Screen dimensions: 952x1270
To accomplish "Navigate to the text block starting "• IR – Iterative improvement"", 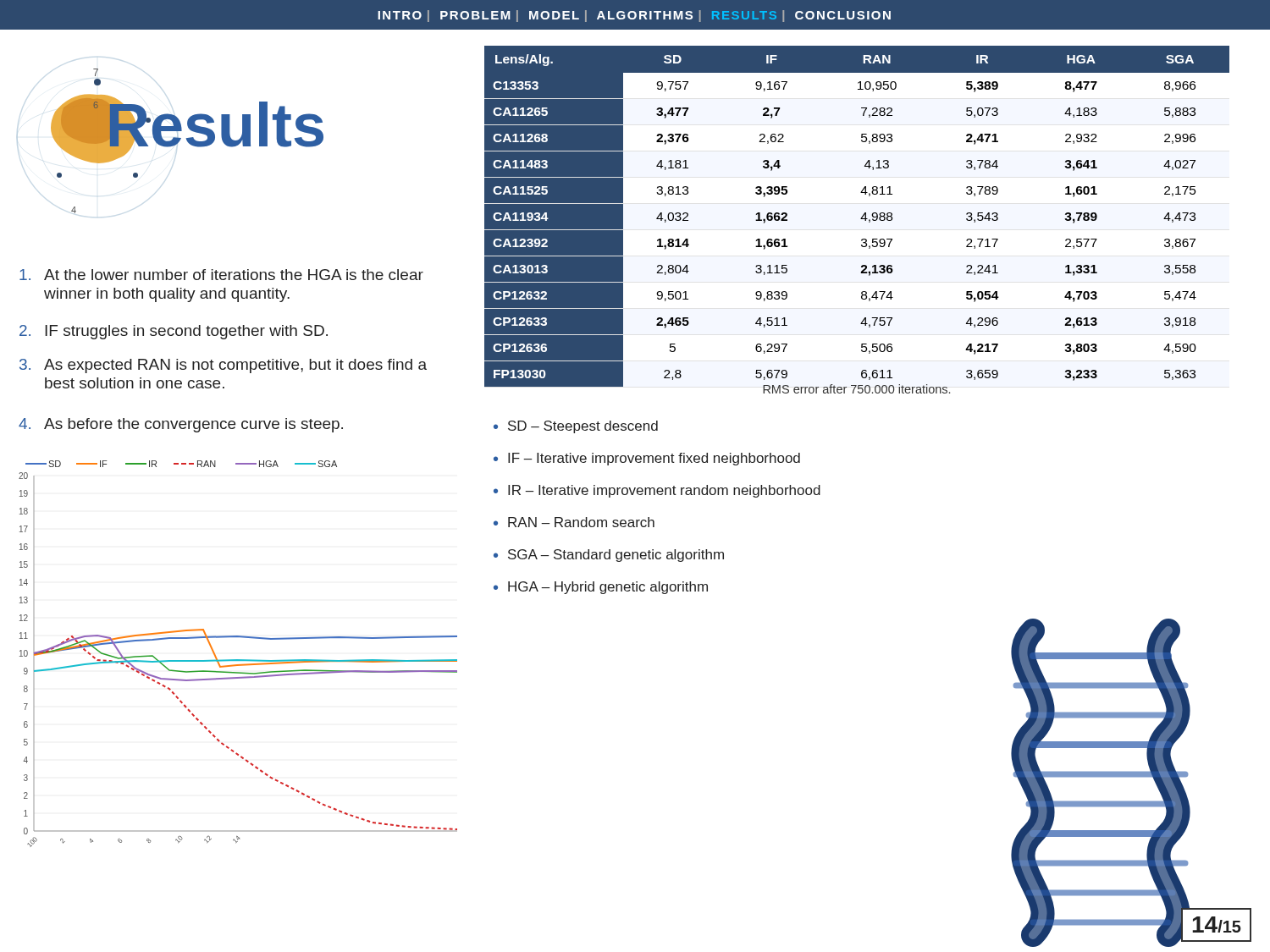I will pos(657,491).
